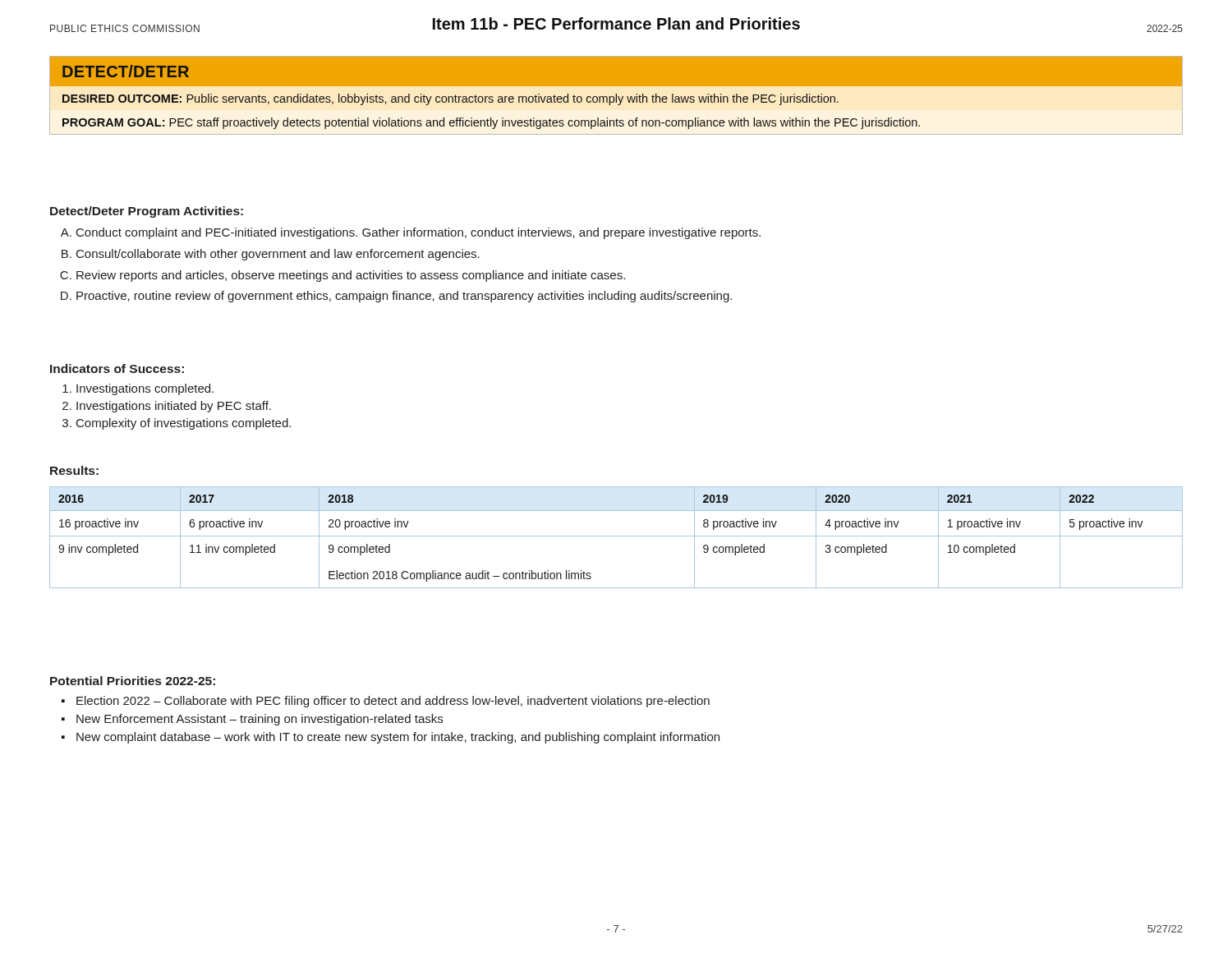Find the block on this page that starts "New complaint database – work"
This screenshot has height=953, width=1232.
pos(398,737)
